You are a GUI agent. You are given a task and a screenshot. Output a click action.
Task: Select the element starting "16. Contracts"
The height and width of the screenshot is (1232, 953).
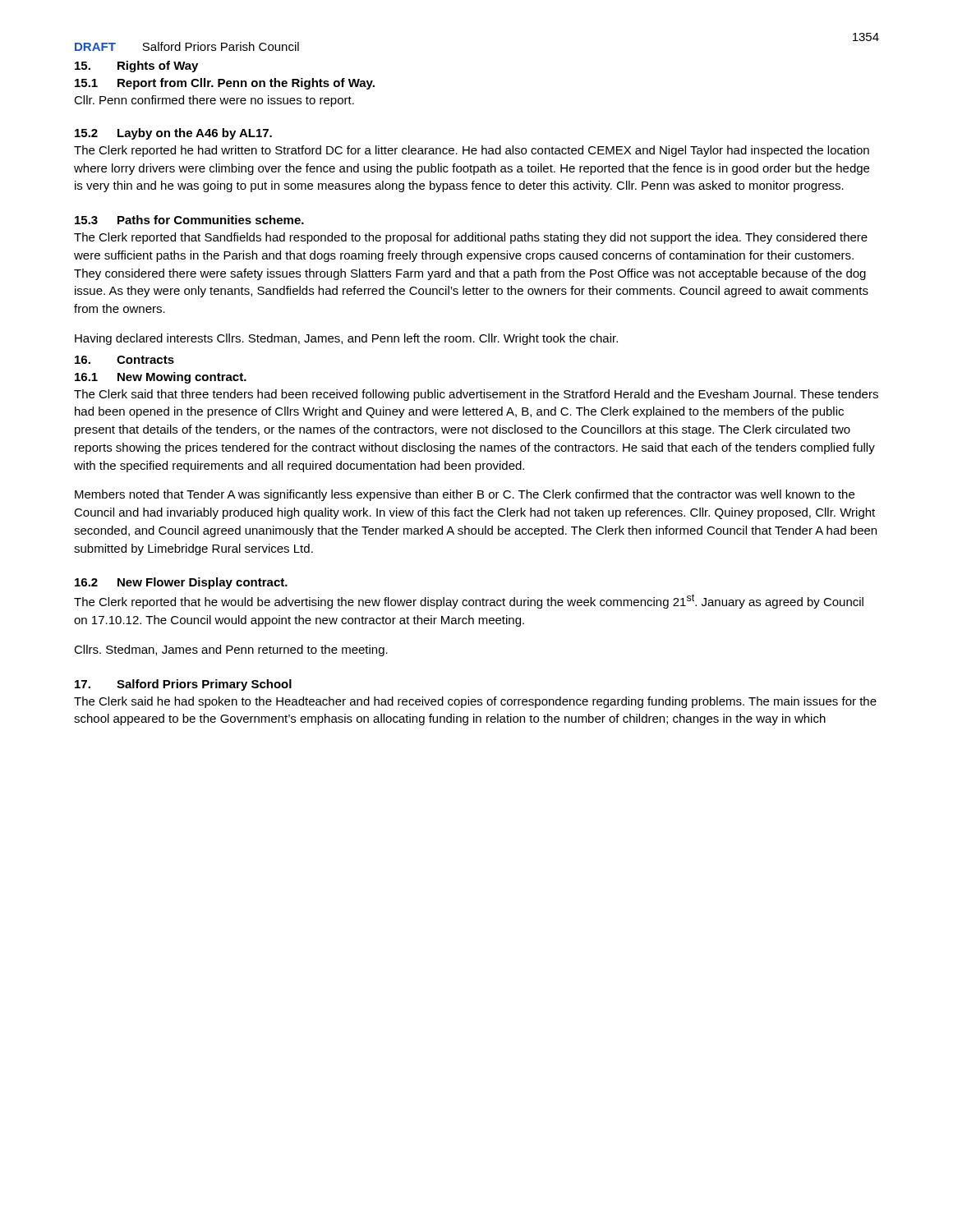click(124, 359)
